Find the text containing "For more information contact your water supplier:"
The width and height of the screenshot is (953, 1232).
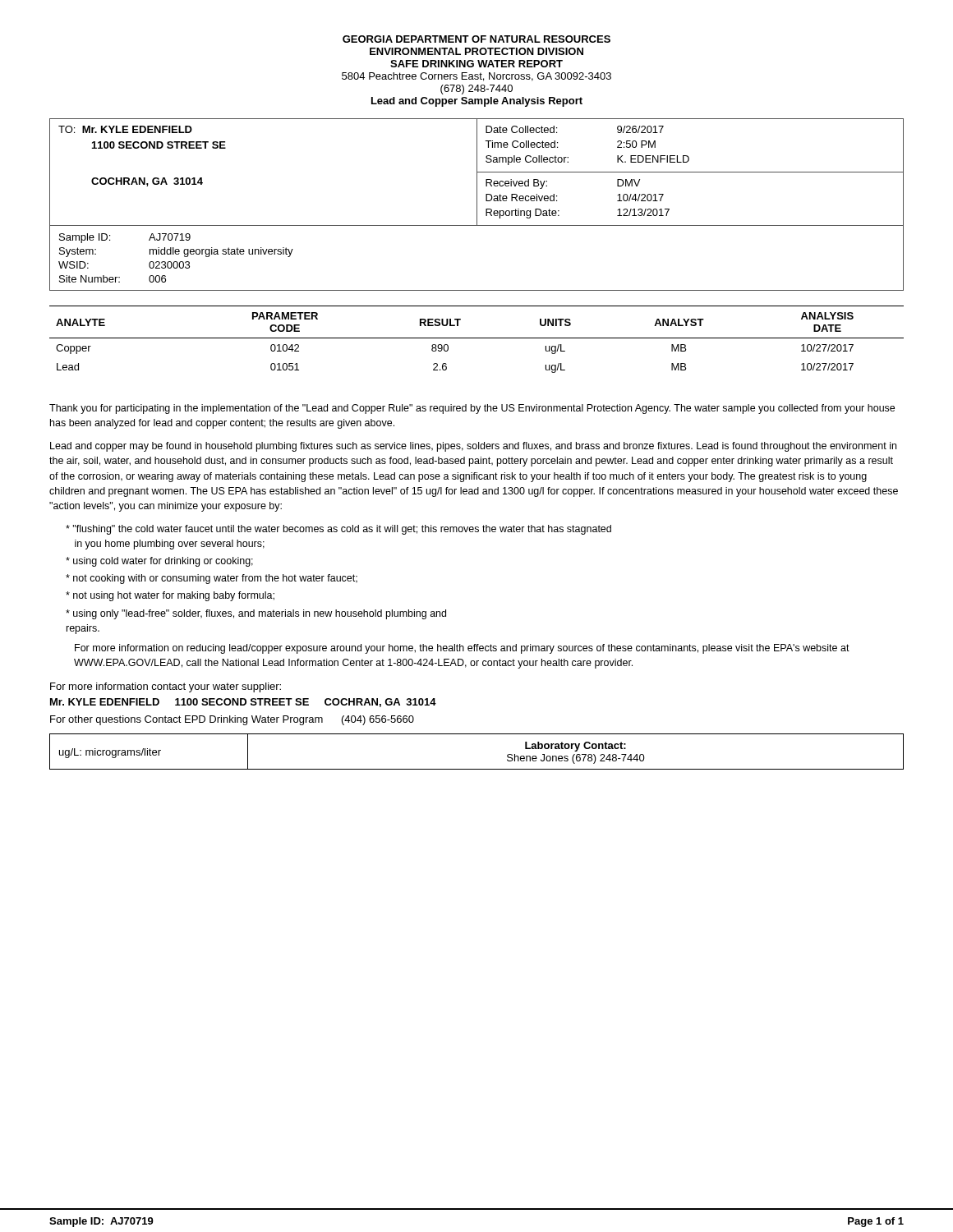pyautogui.click(x=166, y=686)
